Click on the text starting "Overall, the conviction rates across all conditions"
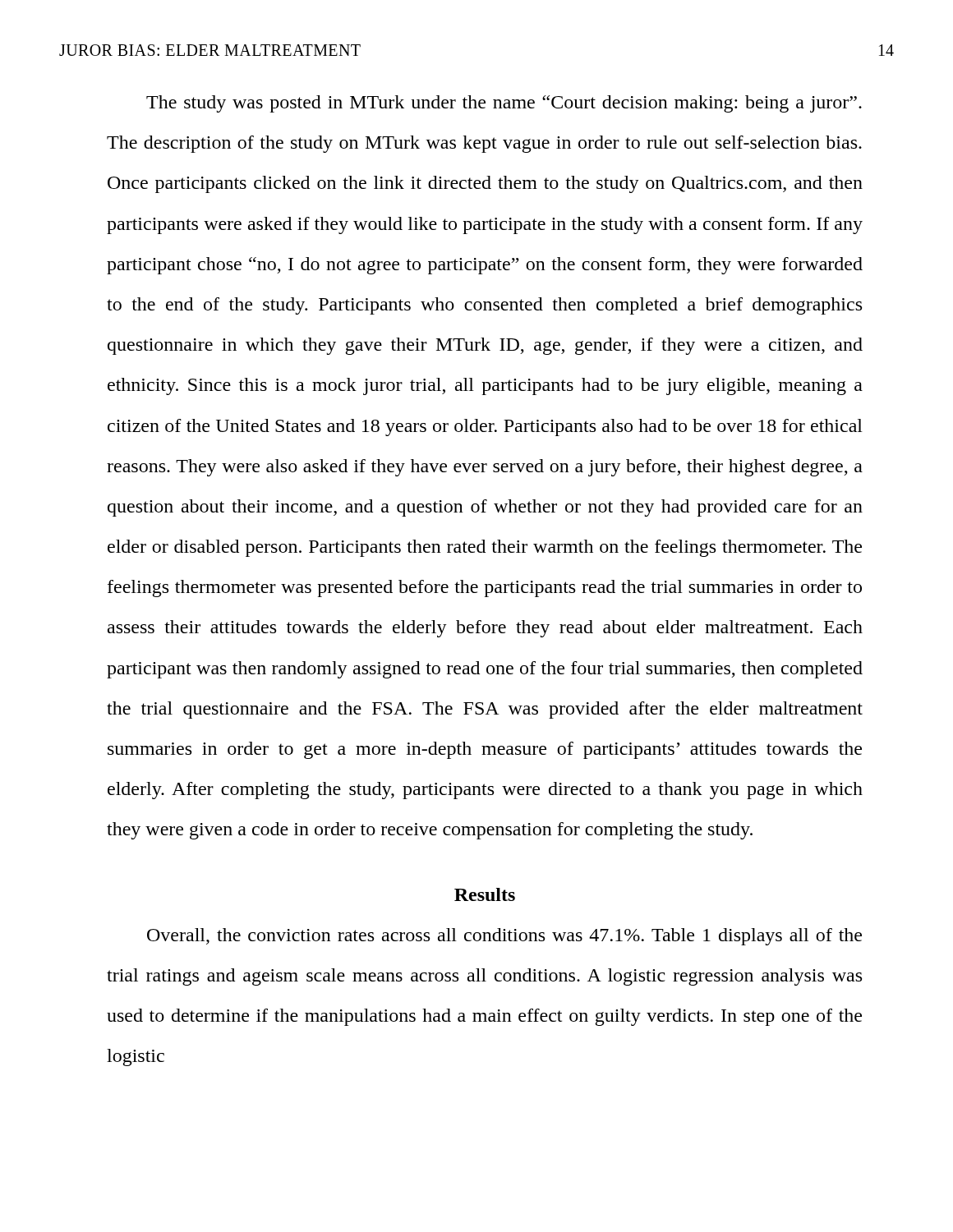The height and width of the screenshot is (1232, 953). pos(504,937)
